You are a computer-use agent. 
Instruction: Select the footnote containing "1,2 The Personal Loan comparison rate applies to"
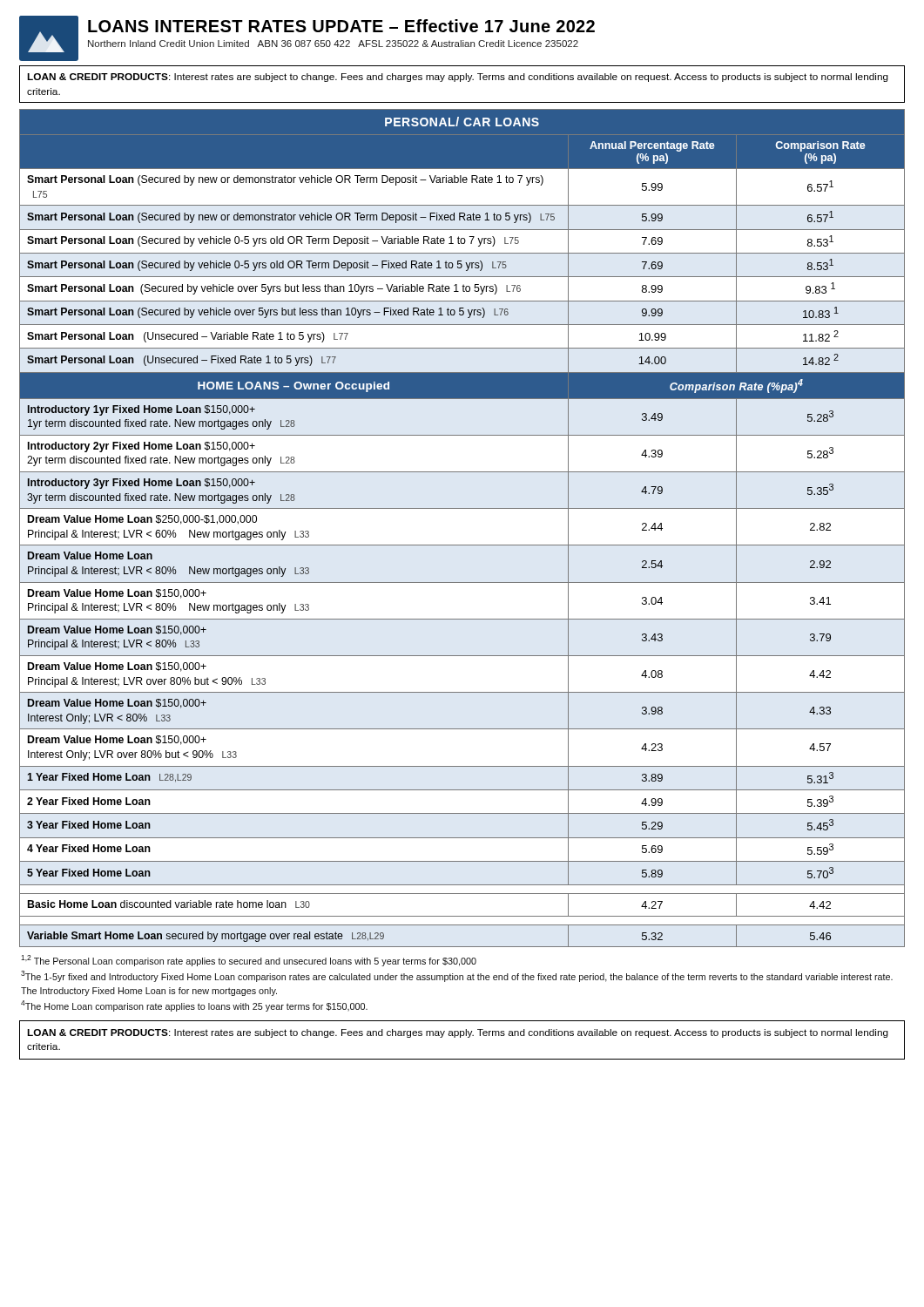pos(457,982)
